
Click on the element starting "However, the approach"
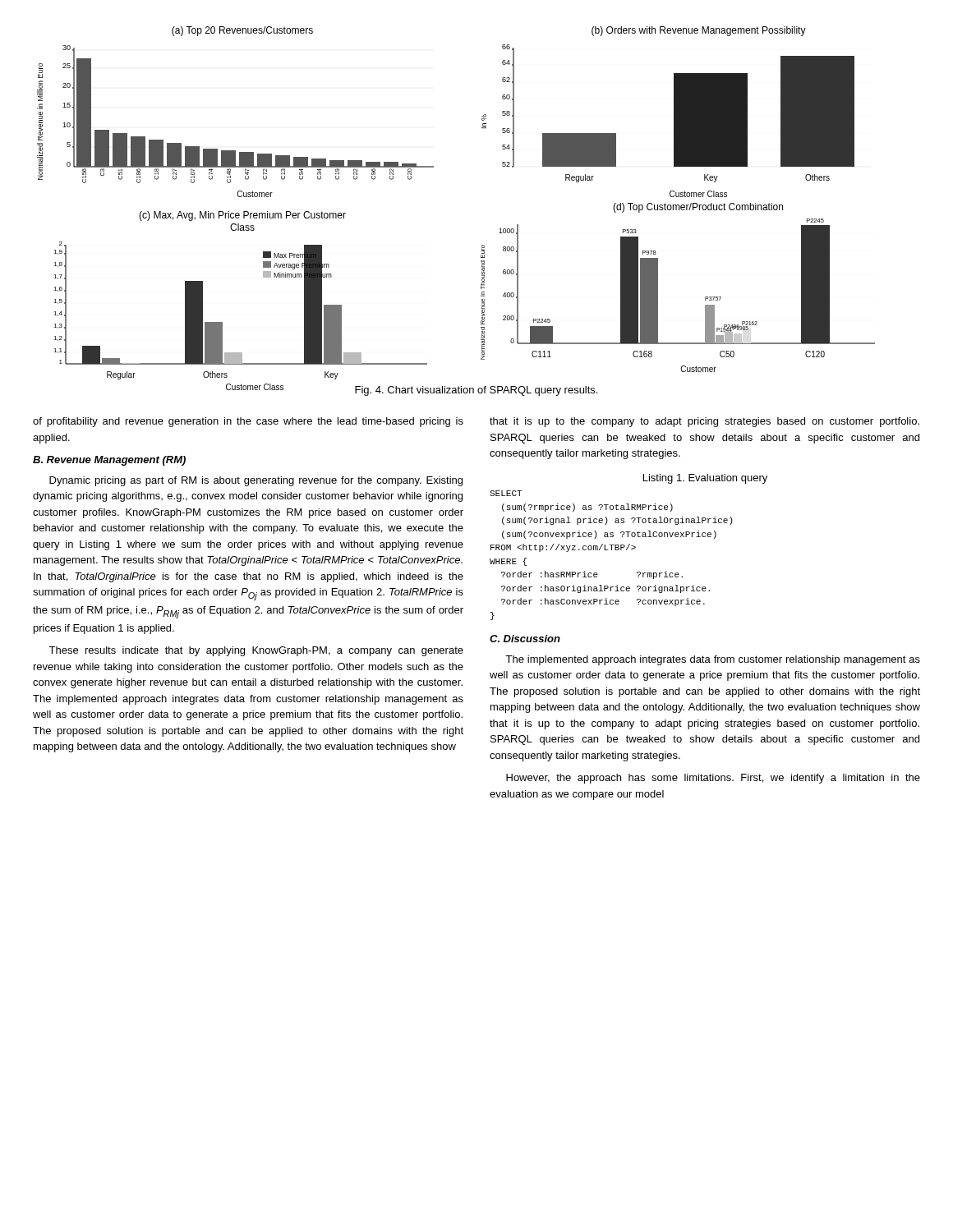click(x=705, y=785)
